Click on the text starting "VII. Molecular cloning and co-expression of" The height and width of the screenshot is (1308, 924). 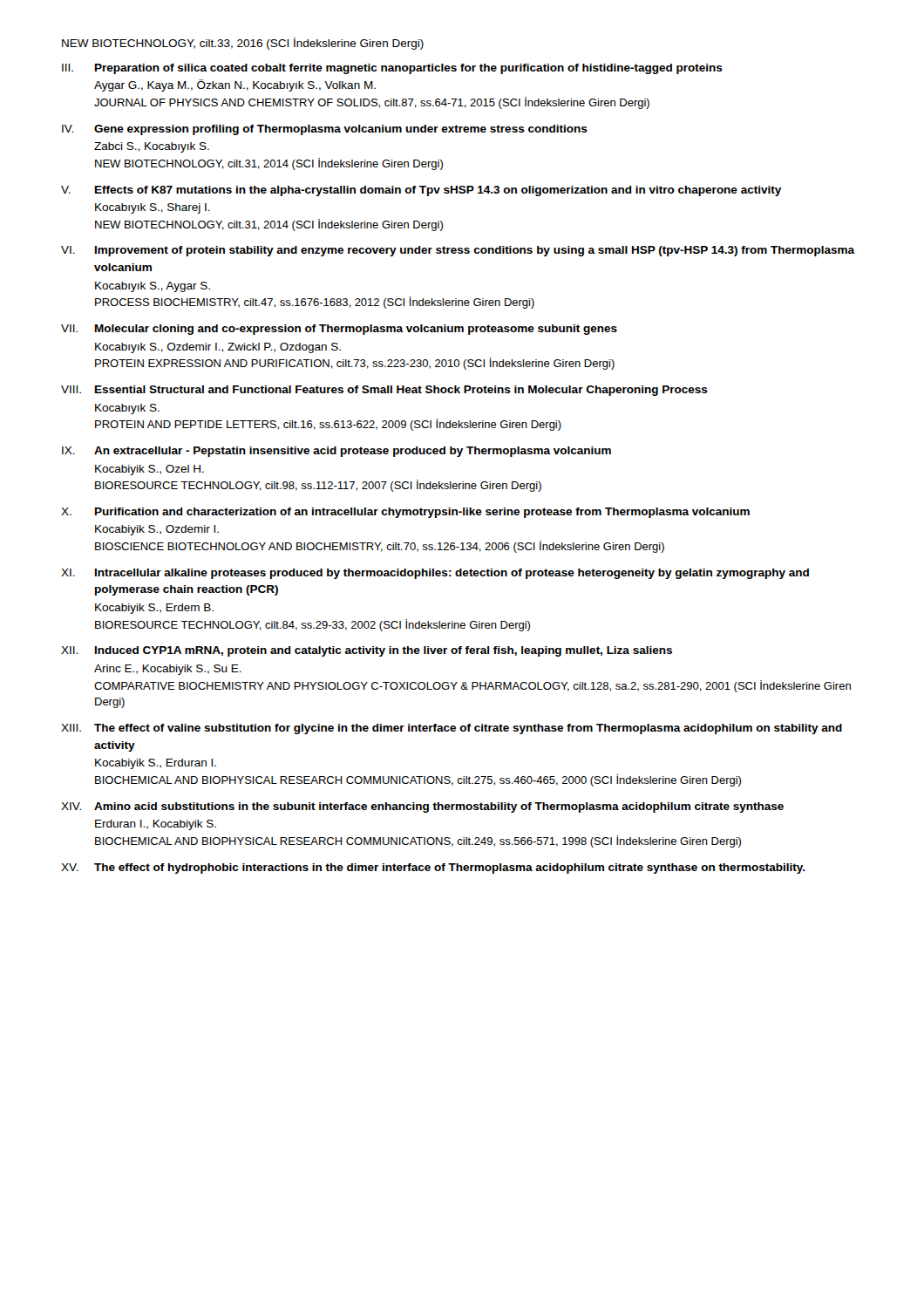[x=339, y=330]
